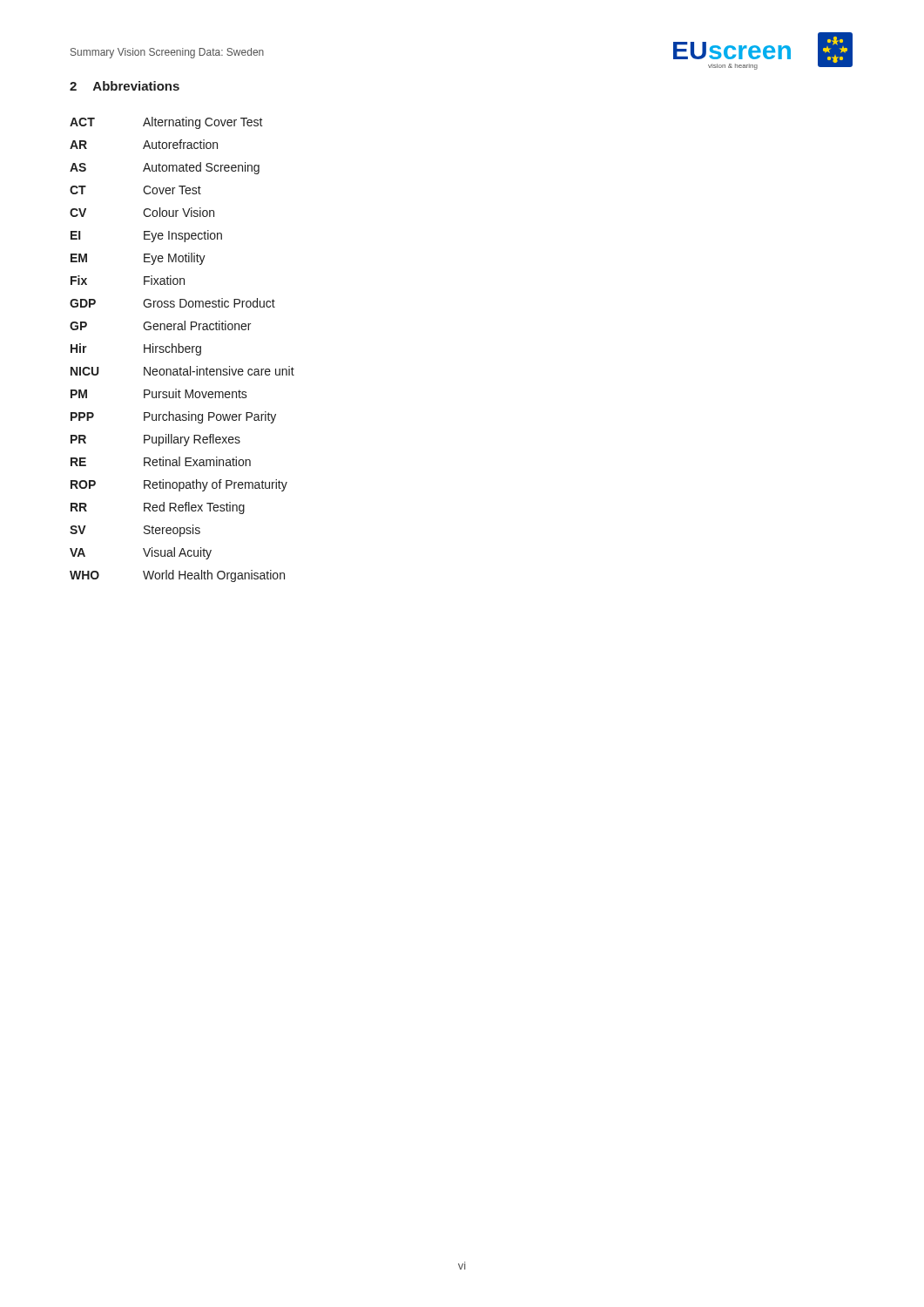The height and width of the screenshot is (1307, 924).
Task: Find the text starting "AS Automated Screening"
Action: pos(182,167)
